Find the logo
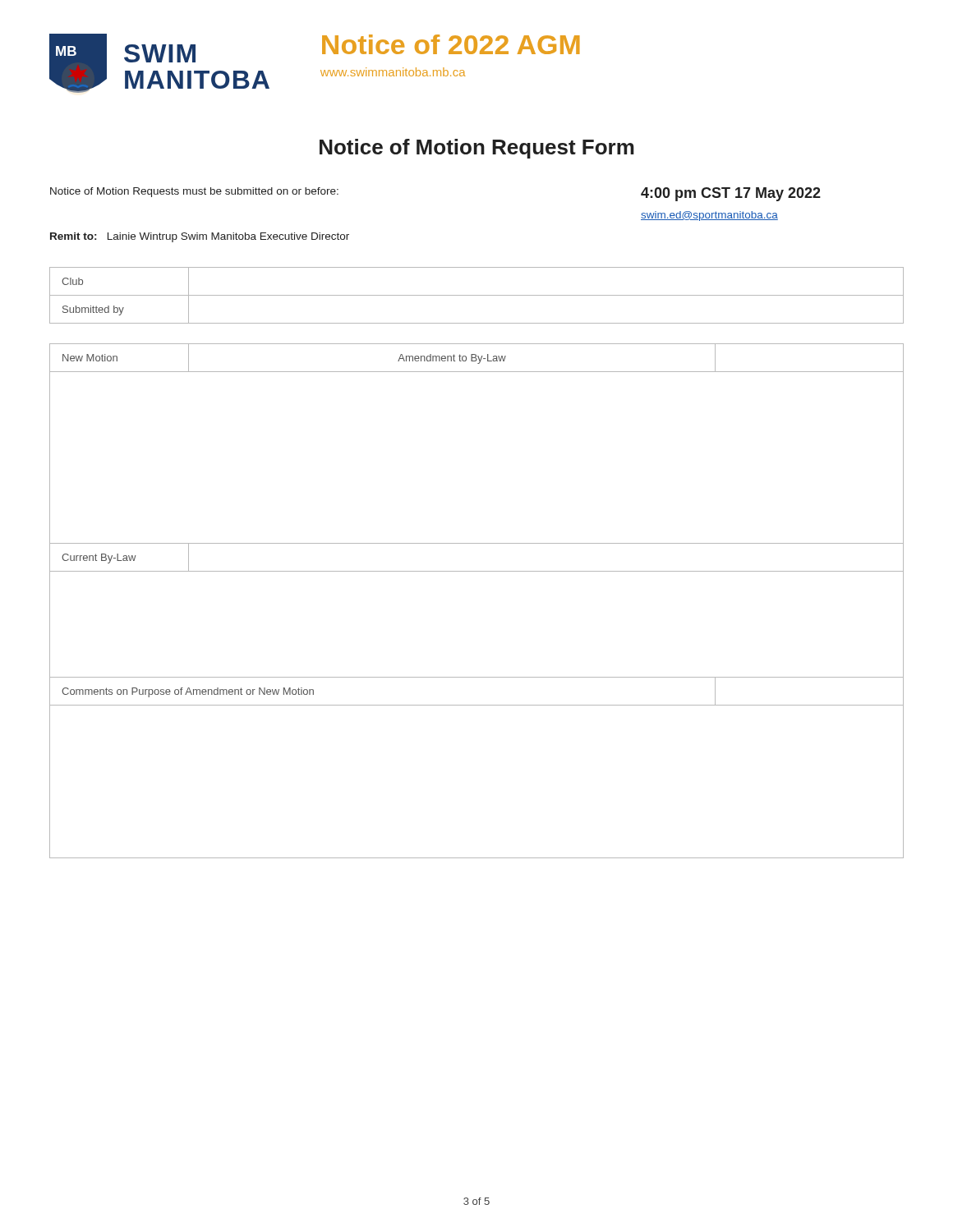Viewport: 953px width, 1232px height. click(156, 67)
